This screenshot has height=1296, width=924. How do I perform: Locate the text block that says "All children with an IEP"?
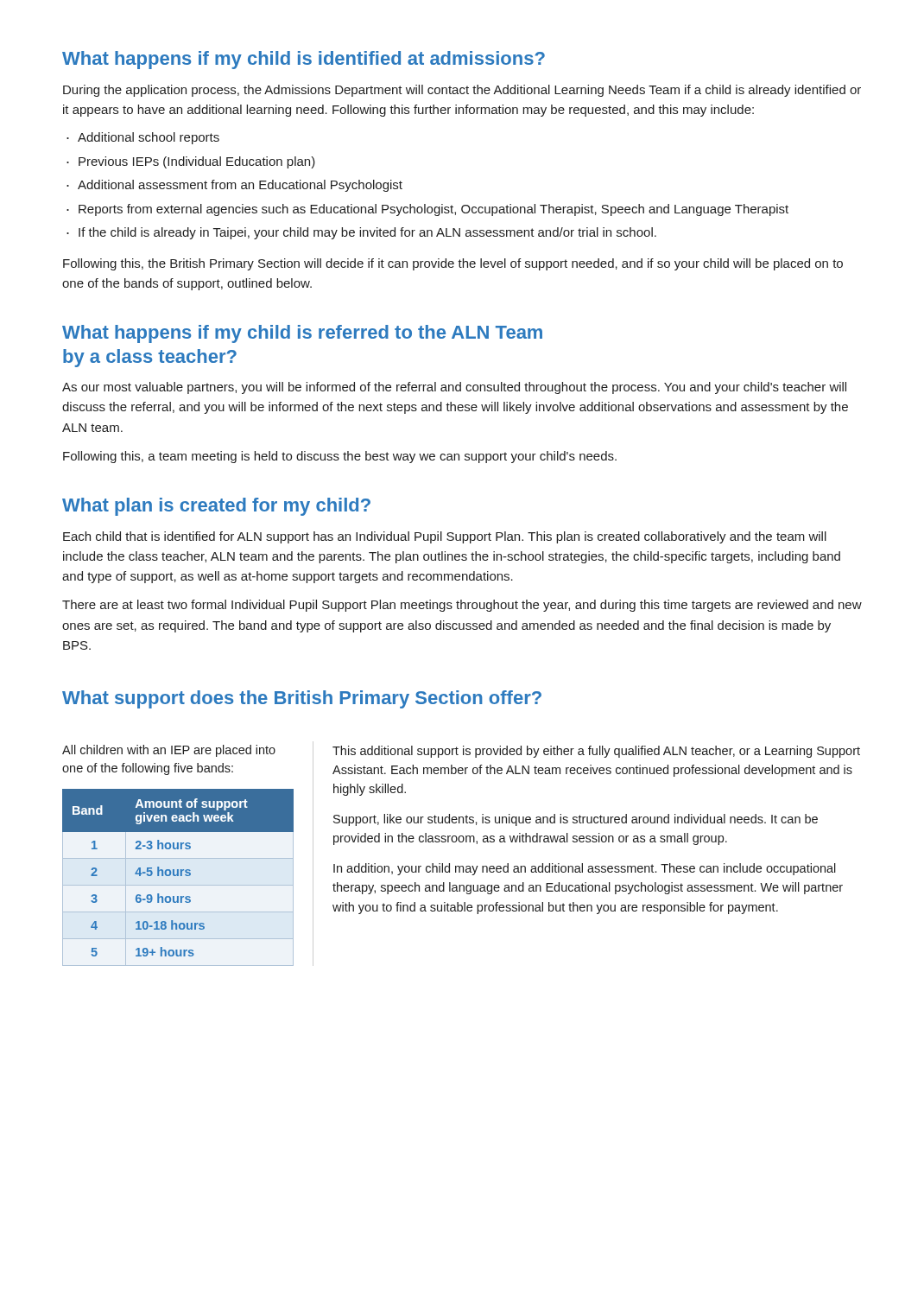[178, 760]
